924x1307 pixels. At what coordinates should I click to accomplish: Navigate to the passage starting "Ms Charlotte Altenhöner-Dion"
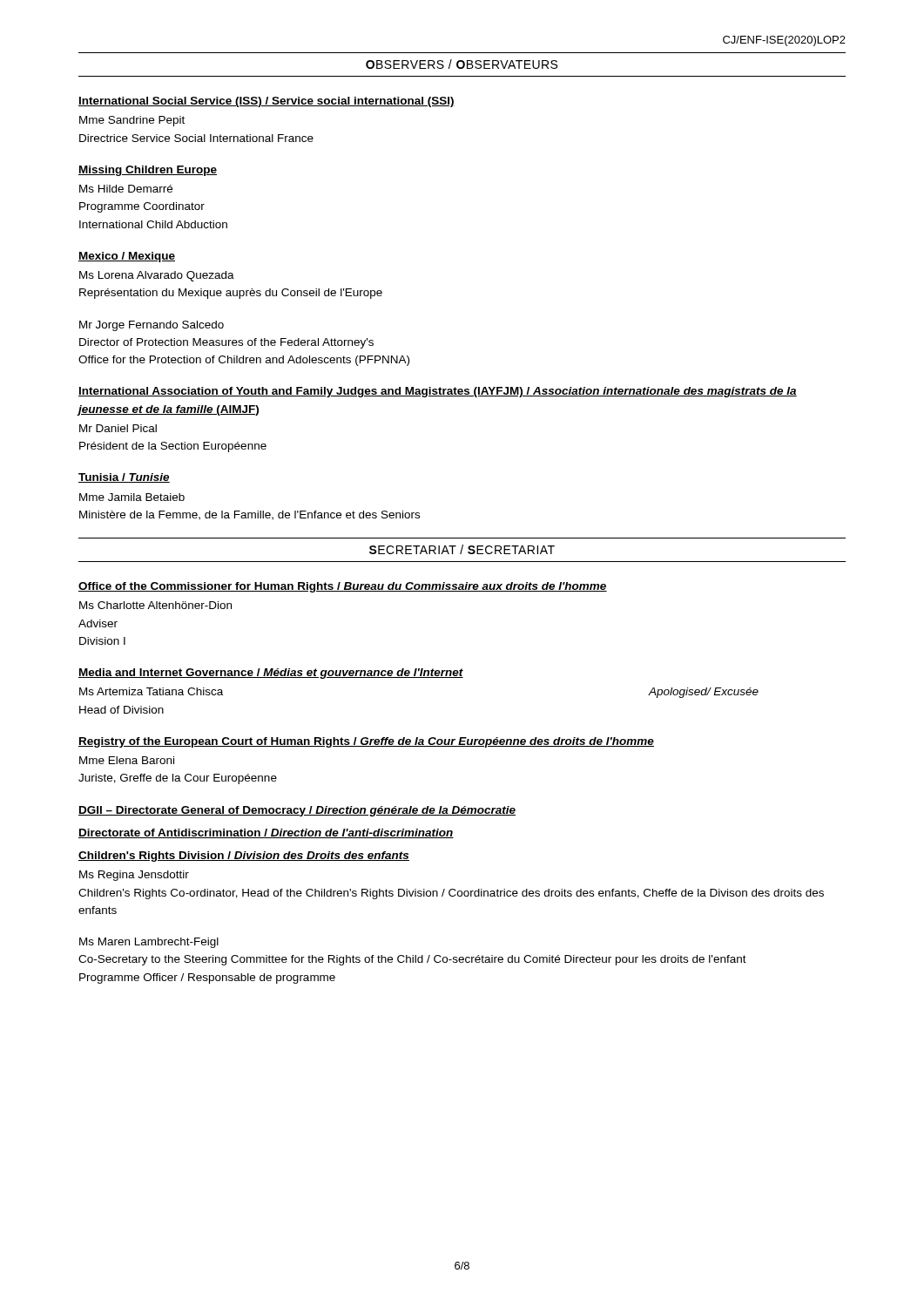point(155,605)
